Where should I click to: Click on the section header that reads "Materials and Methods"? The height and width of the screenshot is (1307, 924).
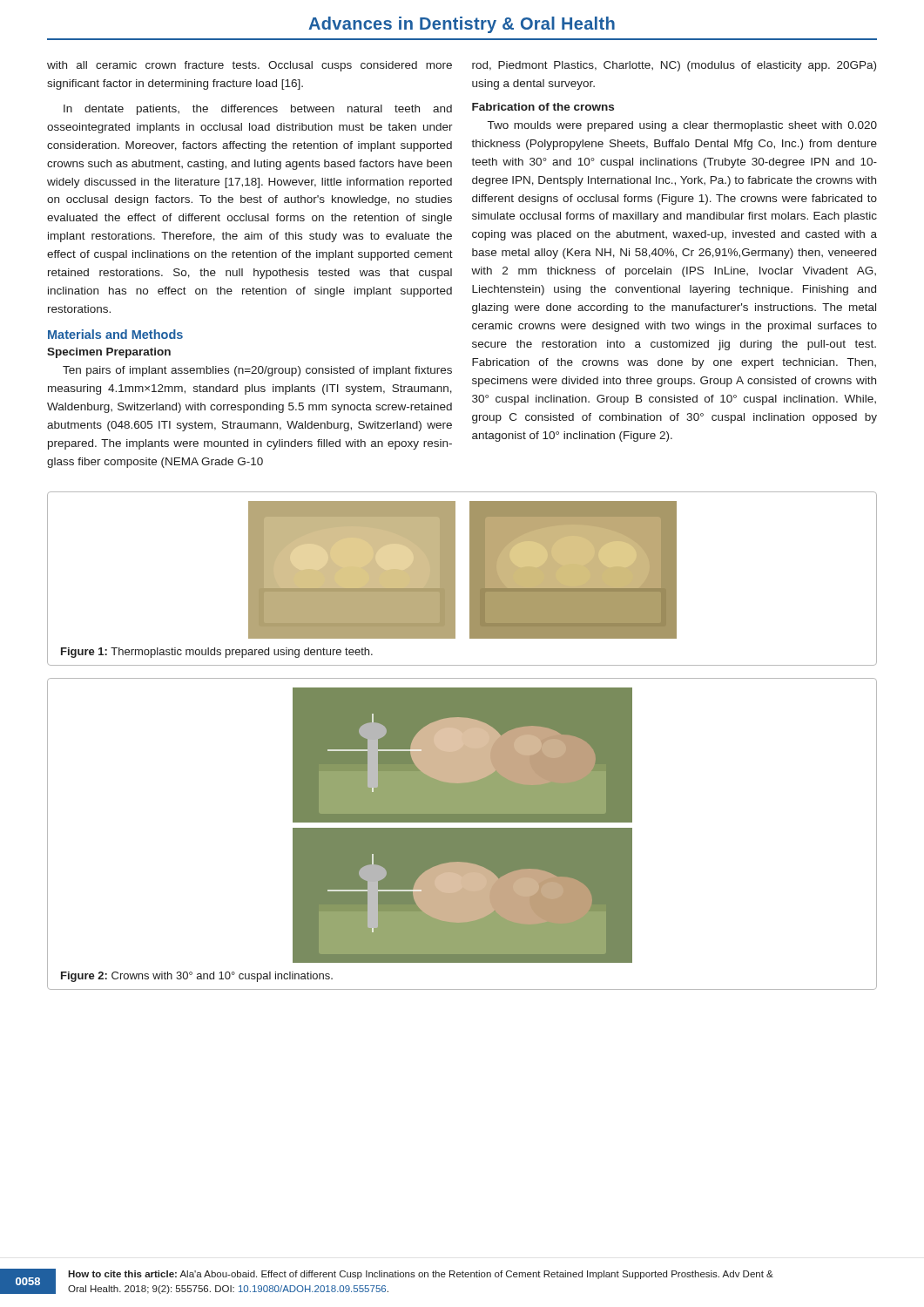coord(115,335)
